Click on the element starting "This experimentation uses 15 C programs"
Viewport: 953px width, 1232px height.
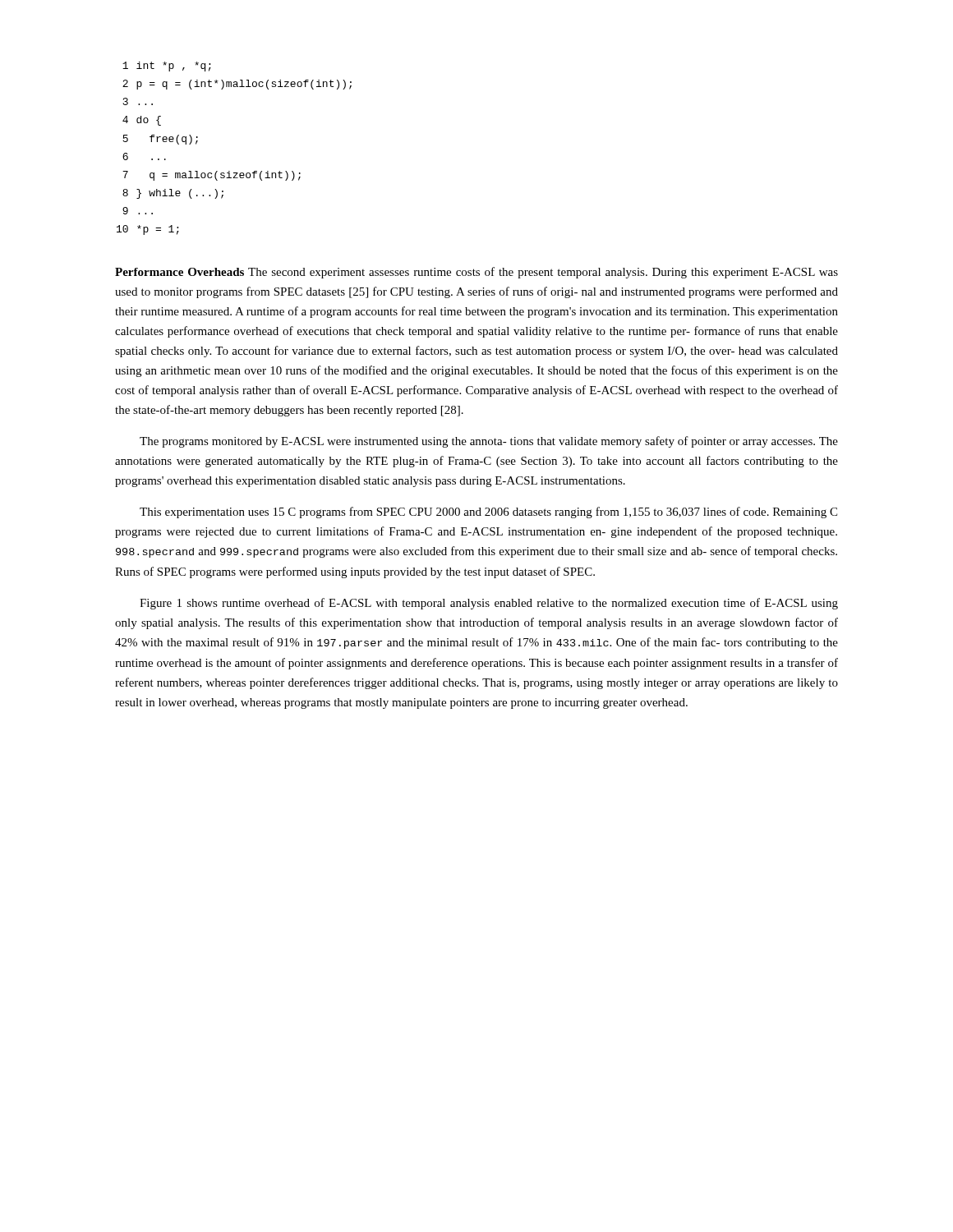(476, 542)
